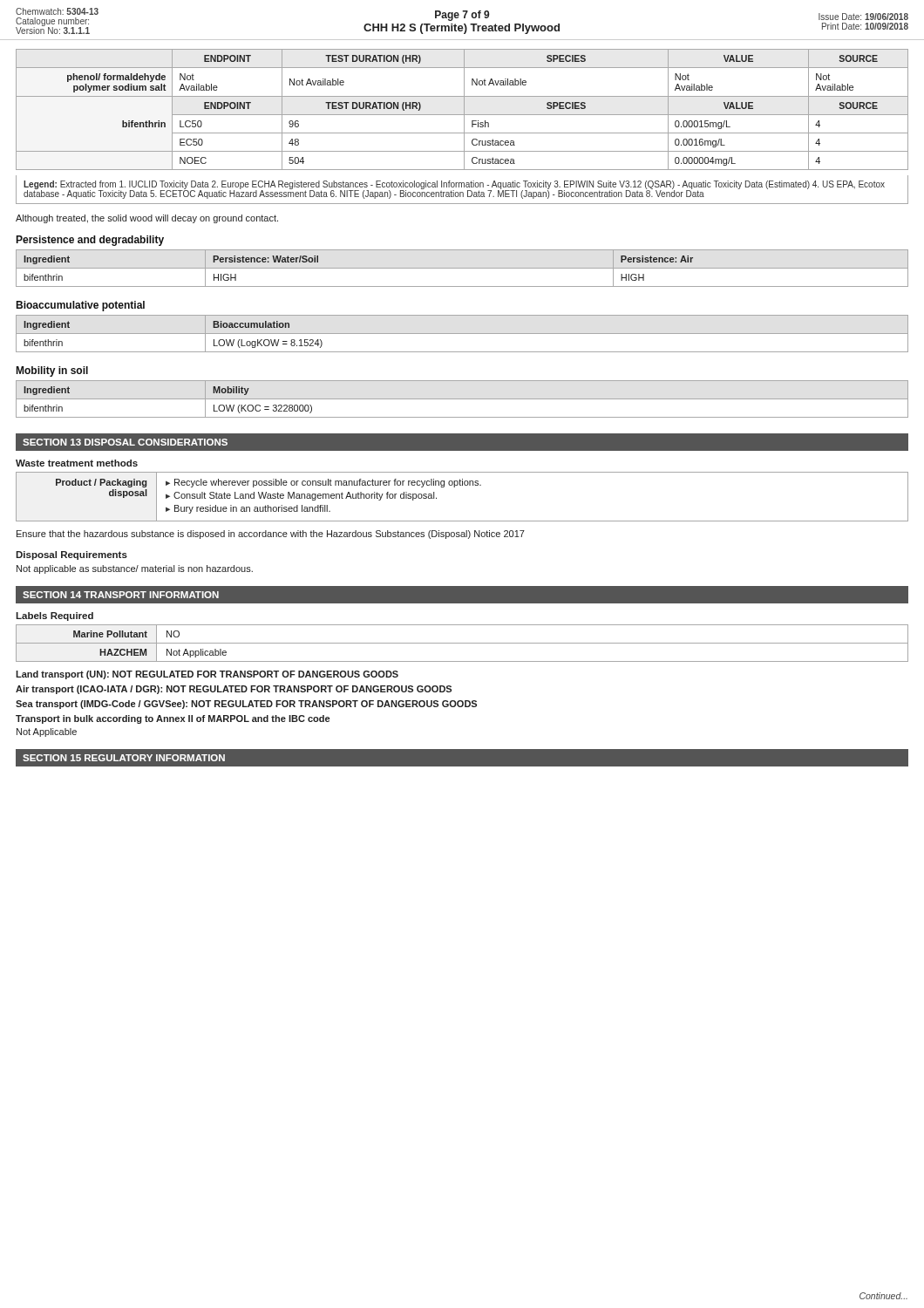
Task: Navigate to the text starting "SECTION 15 REGULATORY INFORMATION"
Action: click(124, 758)
